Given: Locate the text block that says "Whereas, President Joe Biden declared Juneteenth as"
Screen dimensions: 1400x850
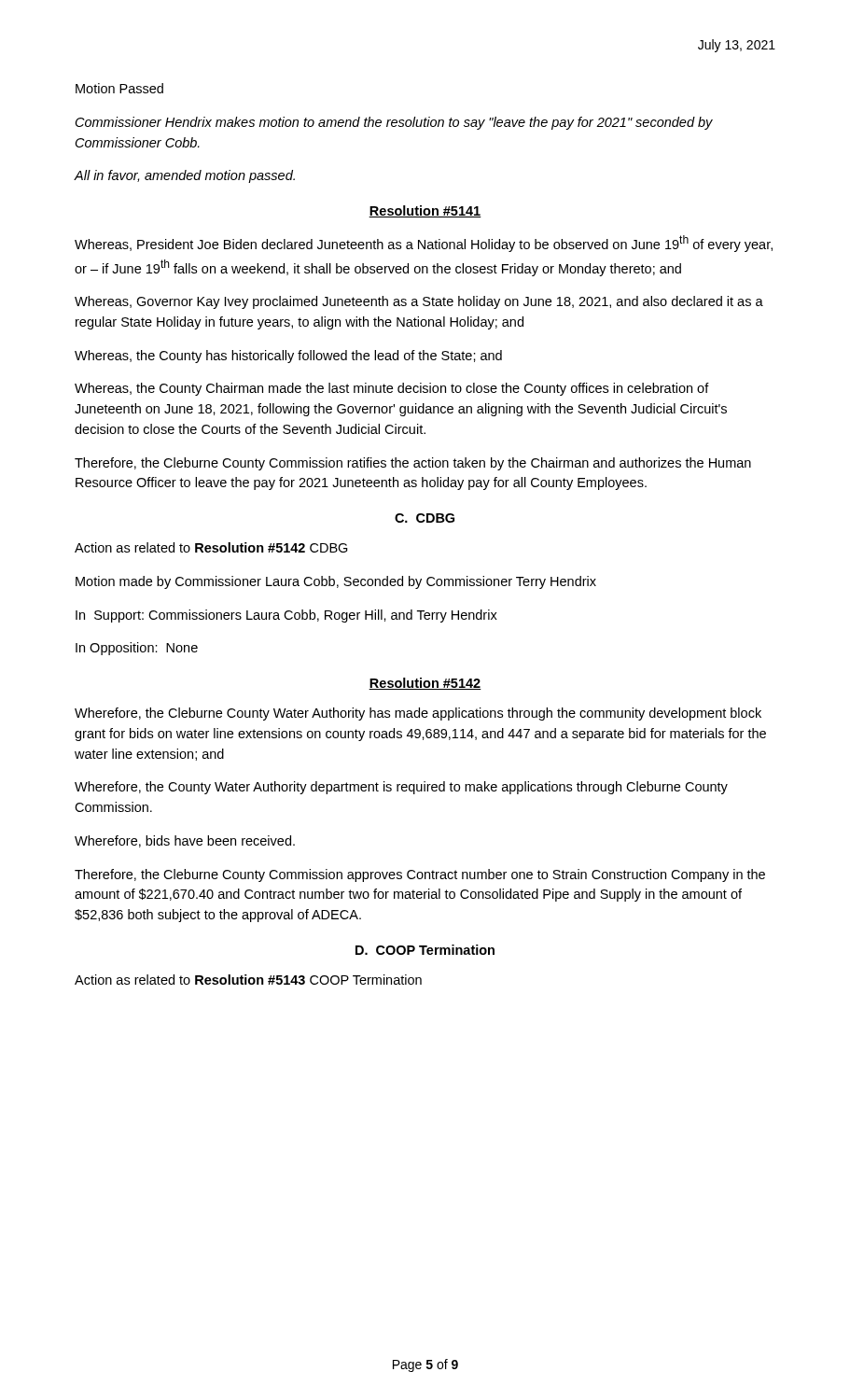Looking at the screenshot, I should click(424, 255).
